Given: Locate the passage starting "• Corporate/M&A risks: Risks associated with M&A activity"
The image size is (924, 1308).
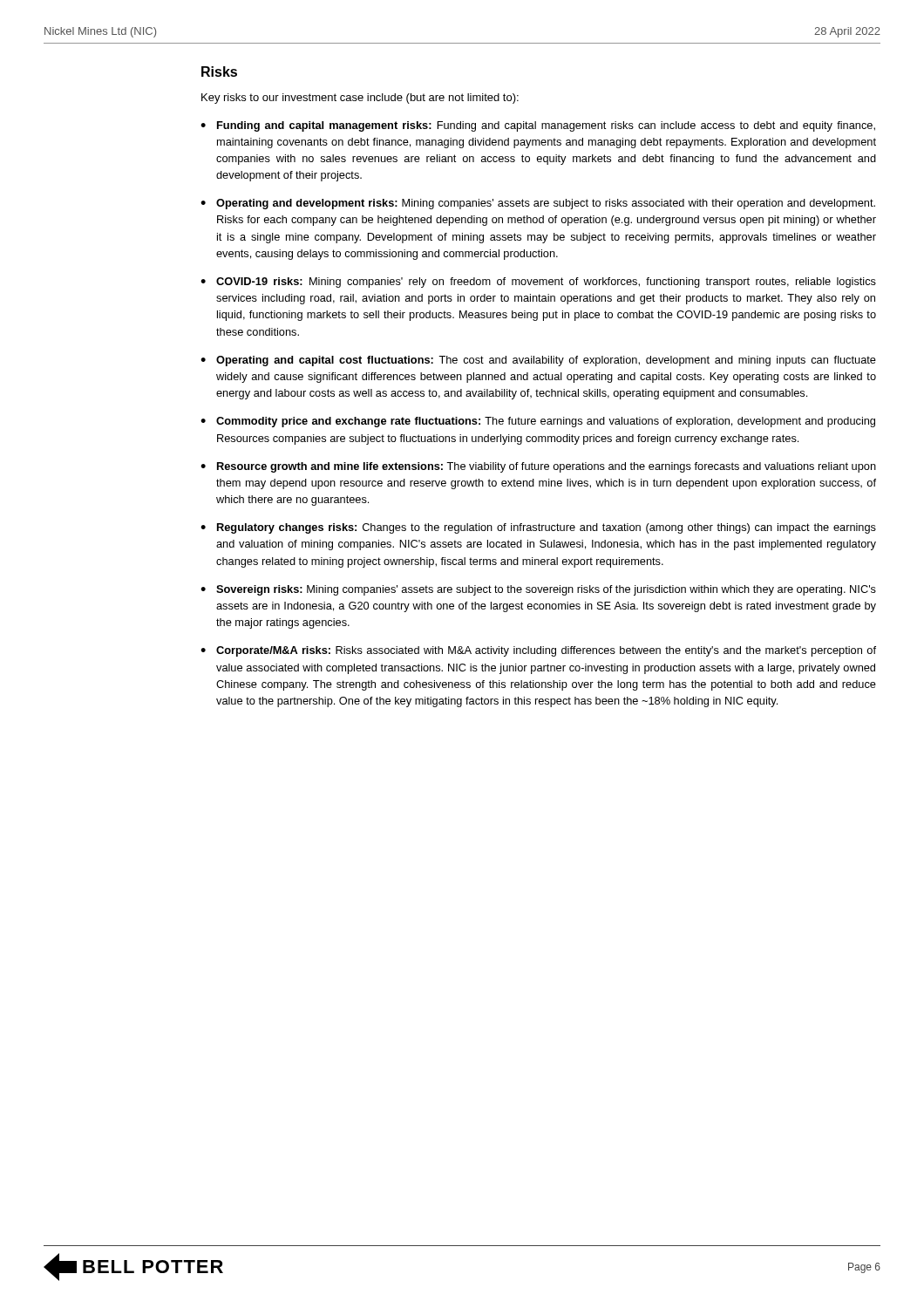Looking at the screenshot, I should pyautogui.click(x=538, y=676).
